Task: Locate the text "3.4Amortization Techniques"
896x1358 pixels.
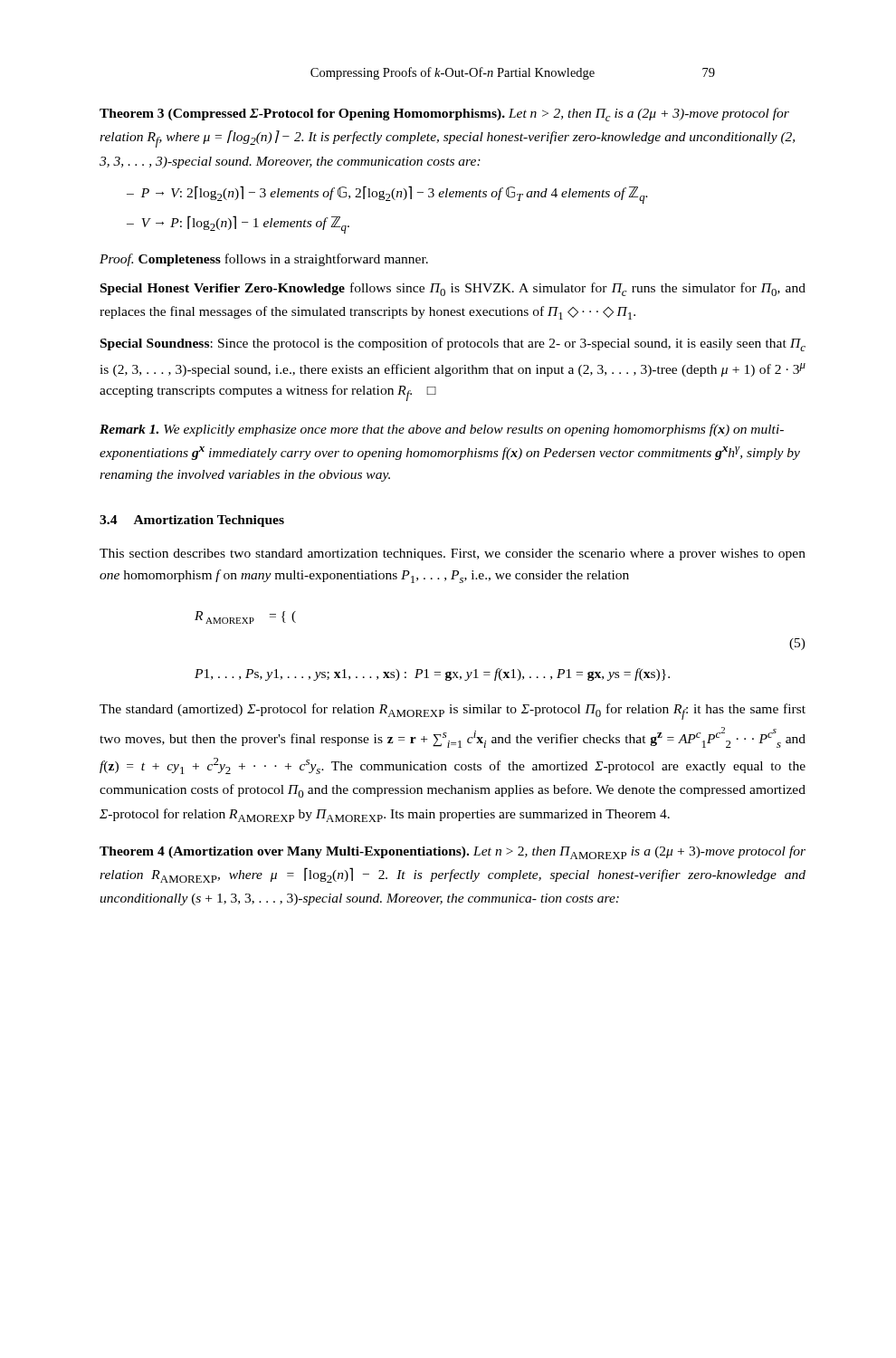Action: 192,519
